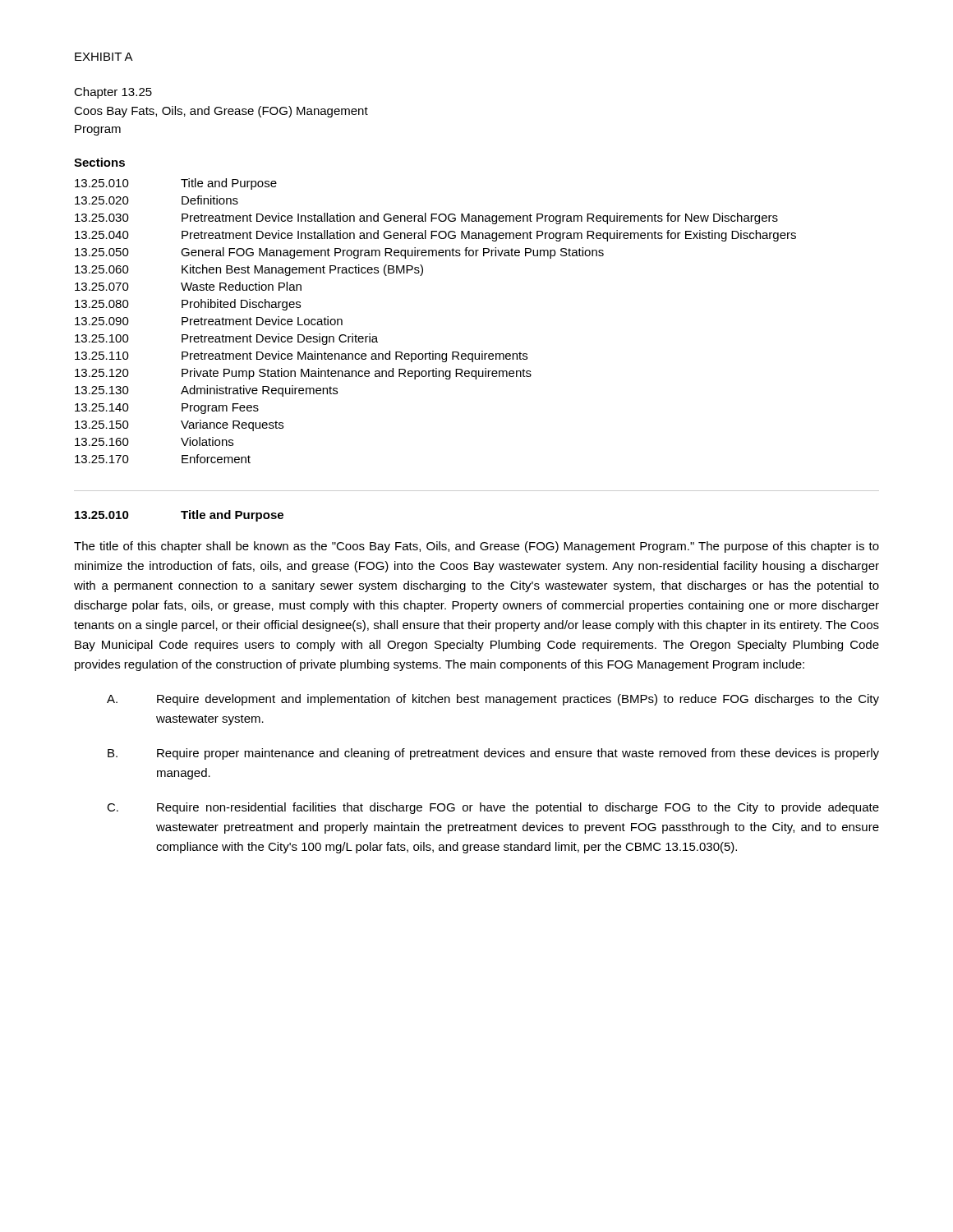Select the text starting "The title of this chapter shall be known"

(x=476, y=604)
